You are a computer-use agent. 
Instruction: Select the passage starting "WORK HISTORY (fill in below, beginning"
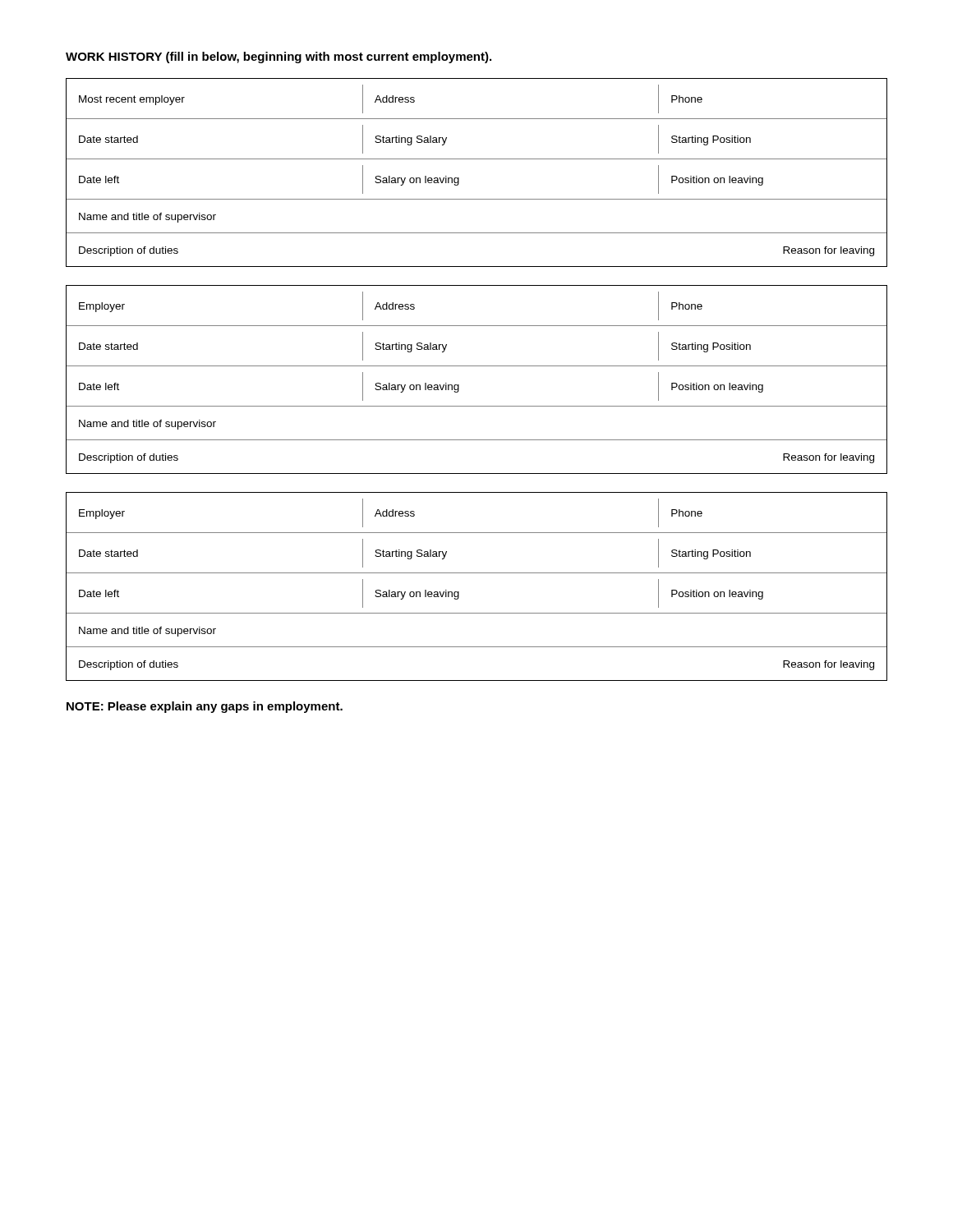[x=279, y=56]
